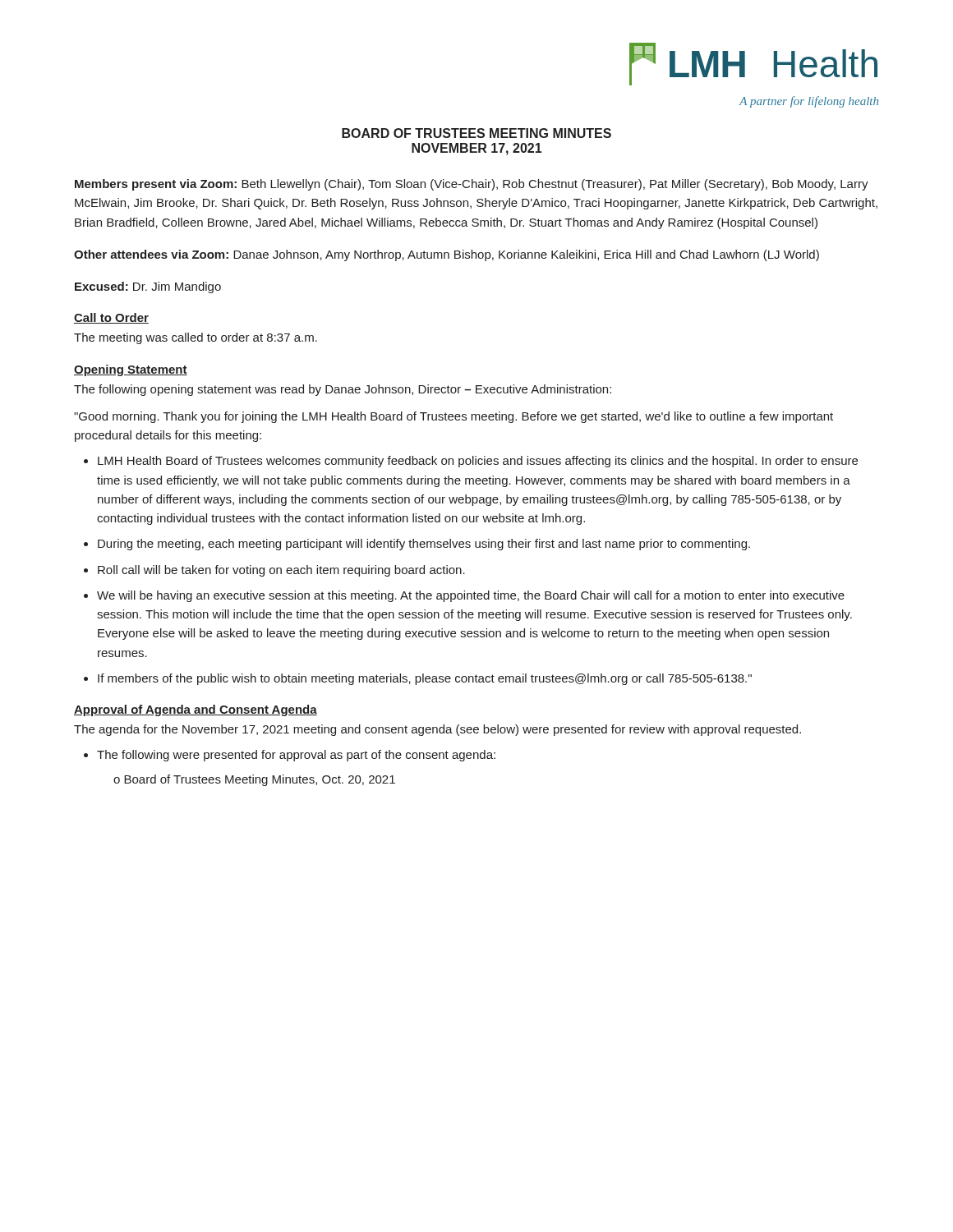Image resolution: width=953 pixels, height=1232 pixels.
Task: Select the title that reads "BOARD OF TRUSTEES MEETING"
Action: [x=476, y=141]
